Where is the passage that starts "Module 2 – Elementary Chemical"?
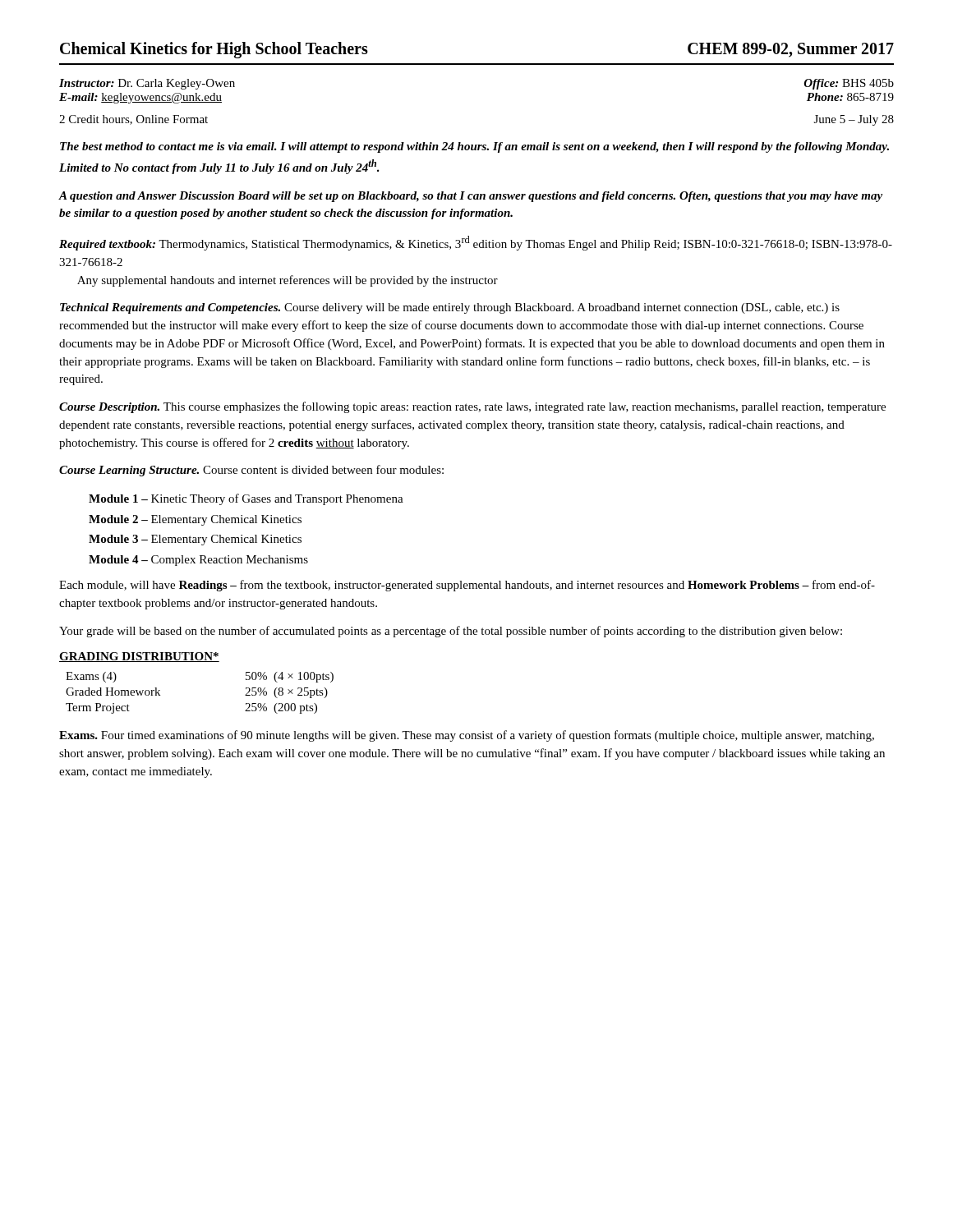Image resolution: width=953 pixels, height=1232 pixels. [195, 519]
